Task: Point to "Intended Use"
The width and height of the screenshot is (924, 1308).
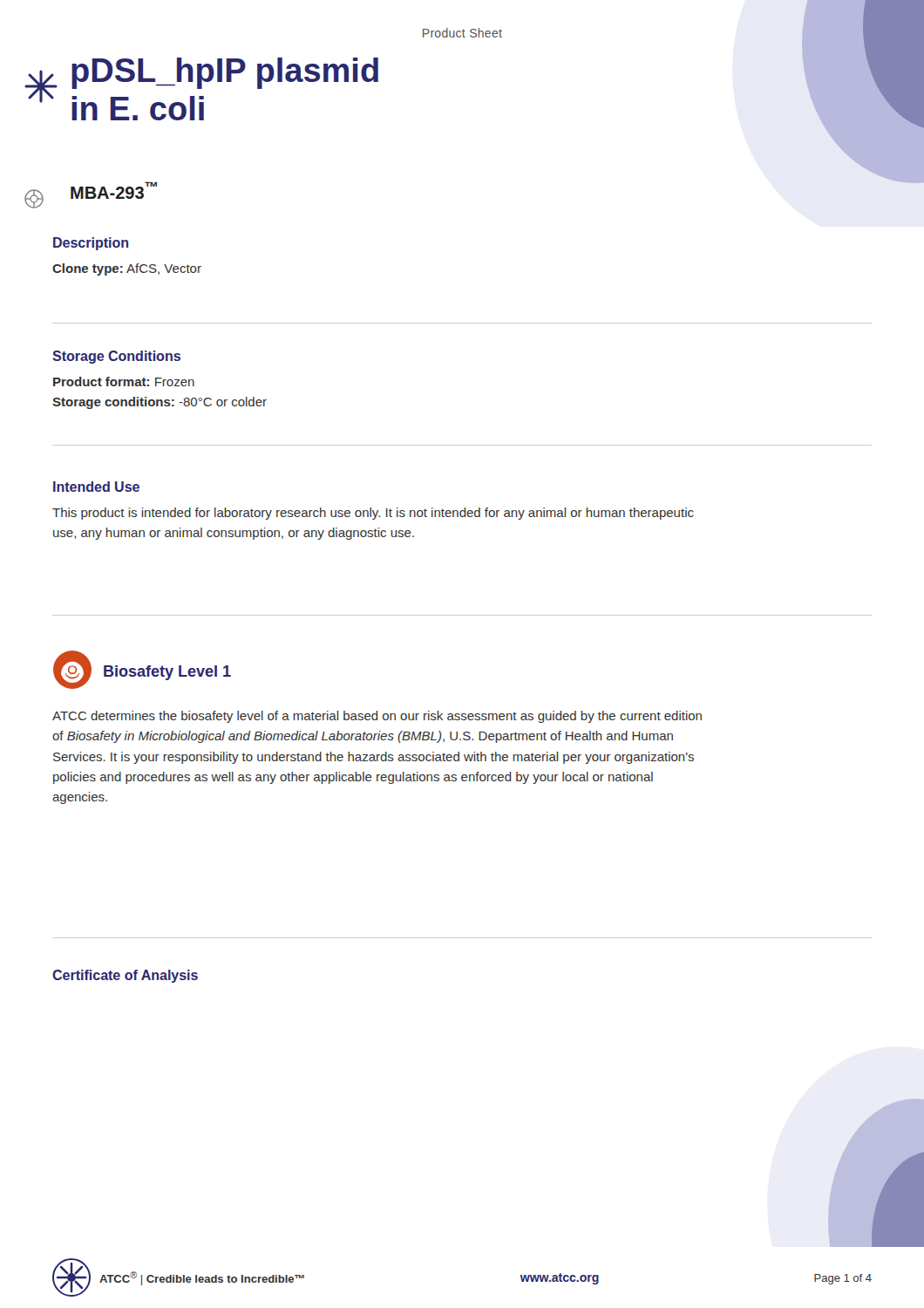Action: 96,487
